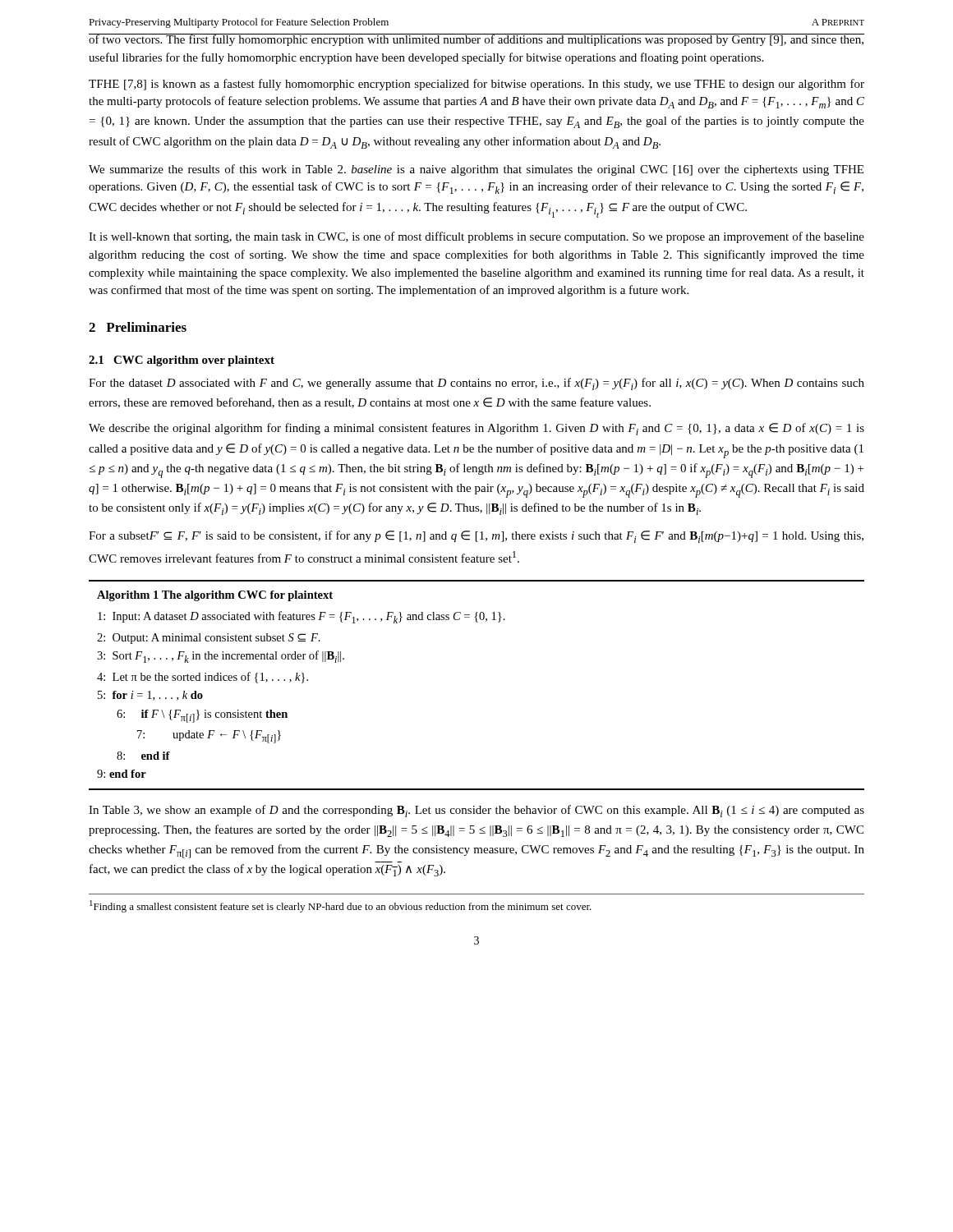Find the region starting "It is well-known that"
Screen dimensions: 1232x953
[476, 264]
